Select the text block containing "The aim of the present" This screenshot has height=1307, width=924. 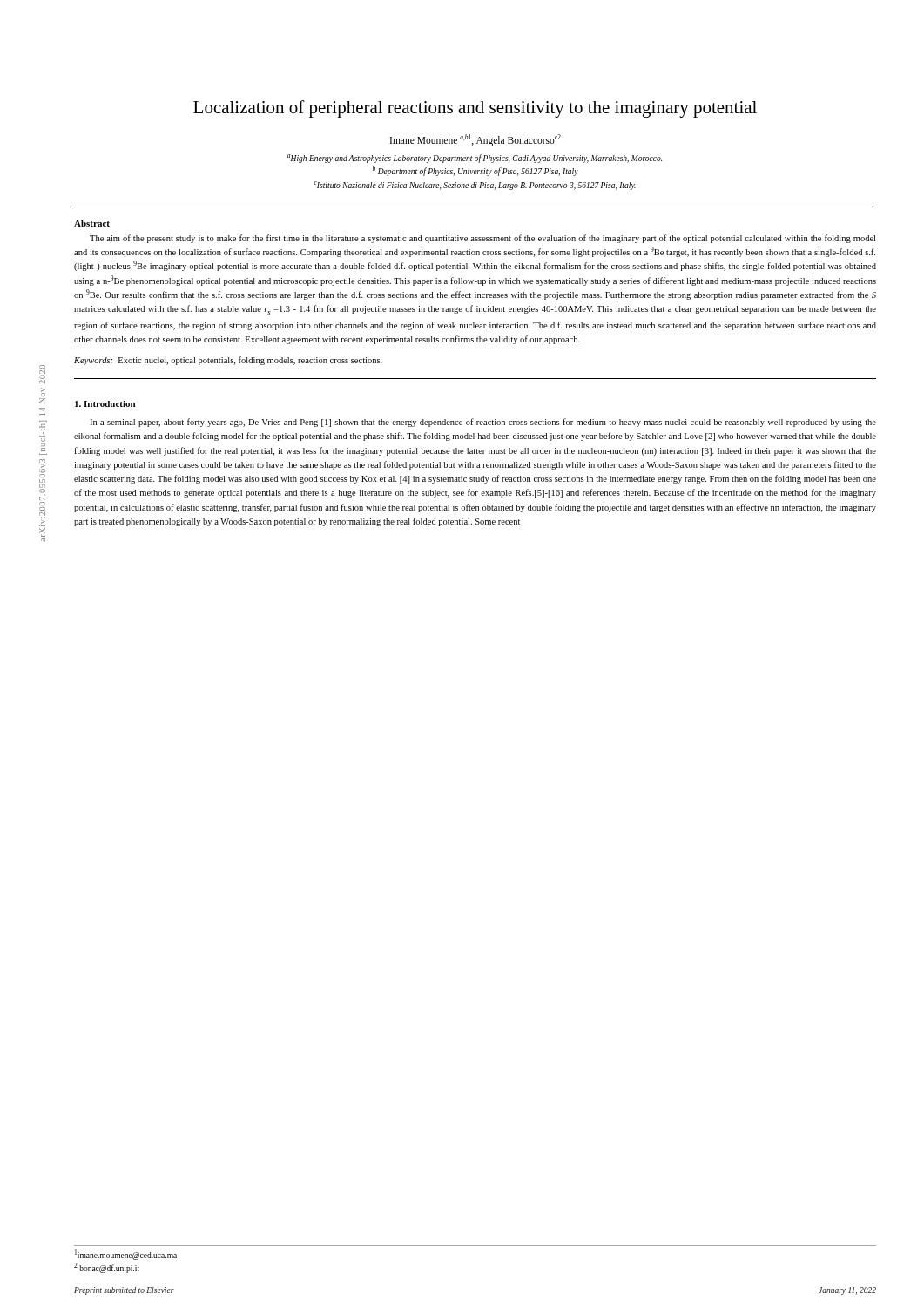475,289
